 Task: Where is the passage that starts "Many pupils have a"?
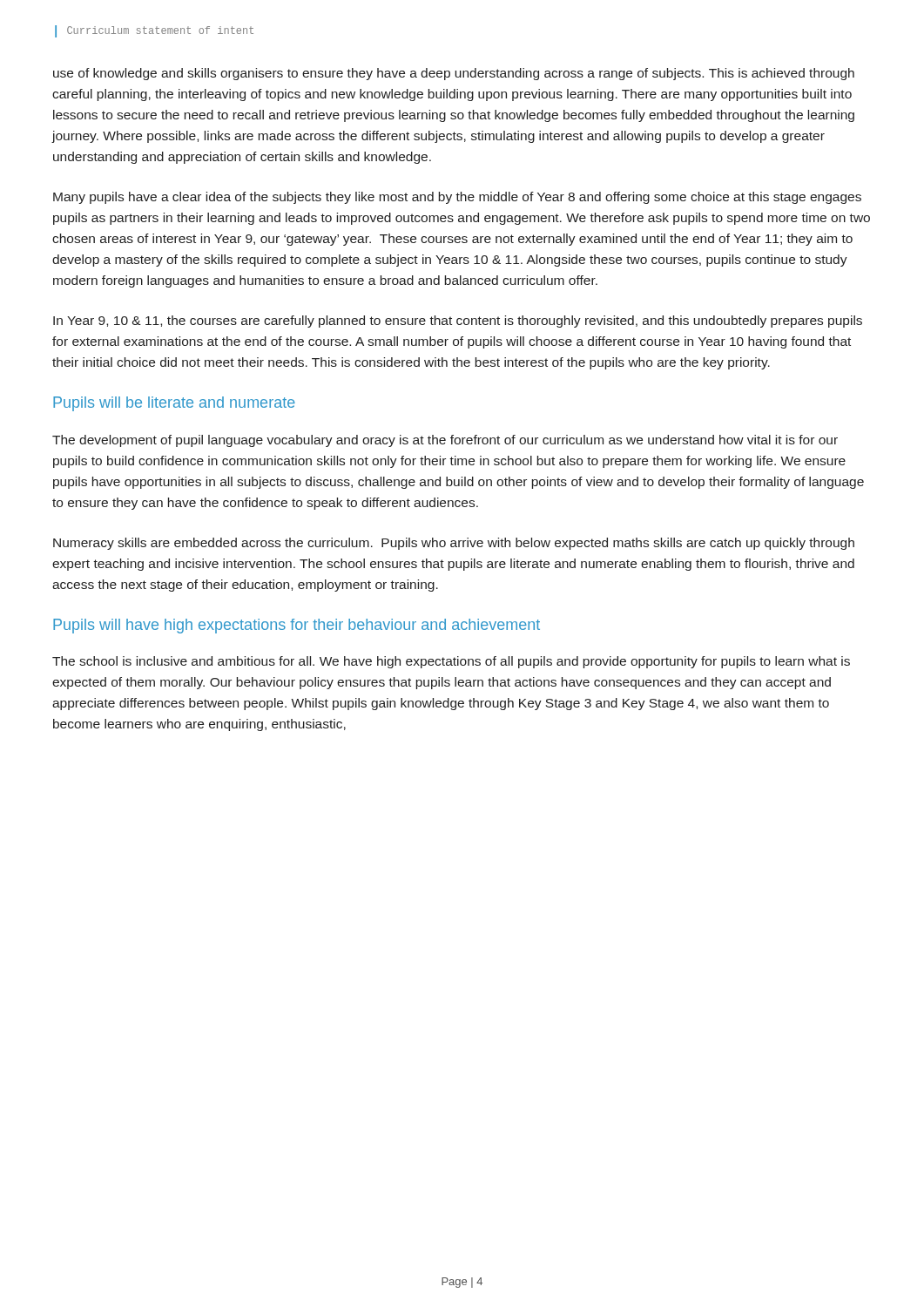[461, 238]
